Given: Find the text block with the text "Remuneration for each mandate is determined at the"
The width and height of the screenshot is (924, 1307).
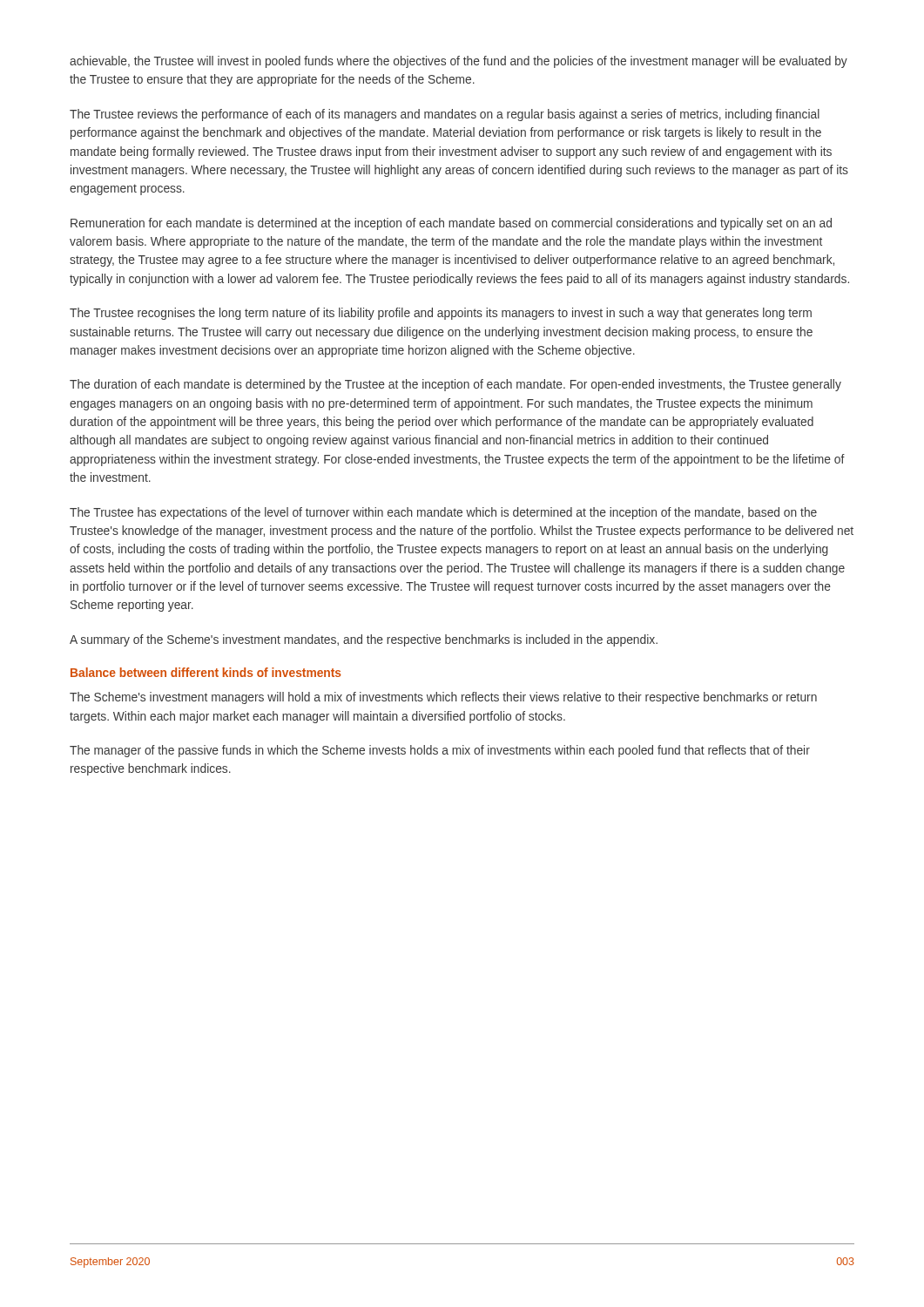Looking at the screenshot, I should click(x=460, y=251).
